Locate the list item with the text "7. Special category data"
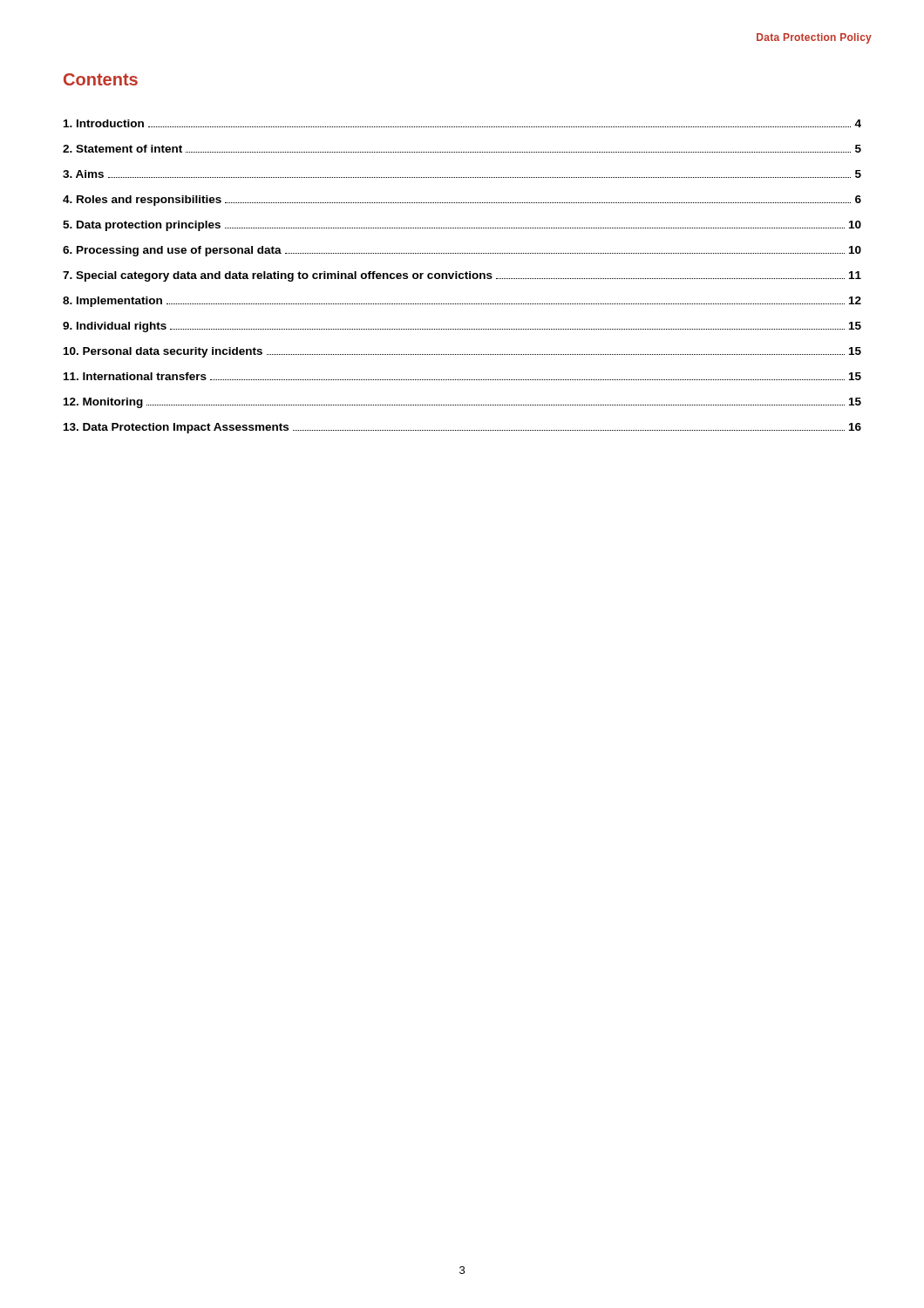Image resolution: width=924 pixels, height=1308 pixels. point(462,275)
